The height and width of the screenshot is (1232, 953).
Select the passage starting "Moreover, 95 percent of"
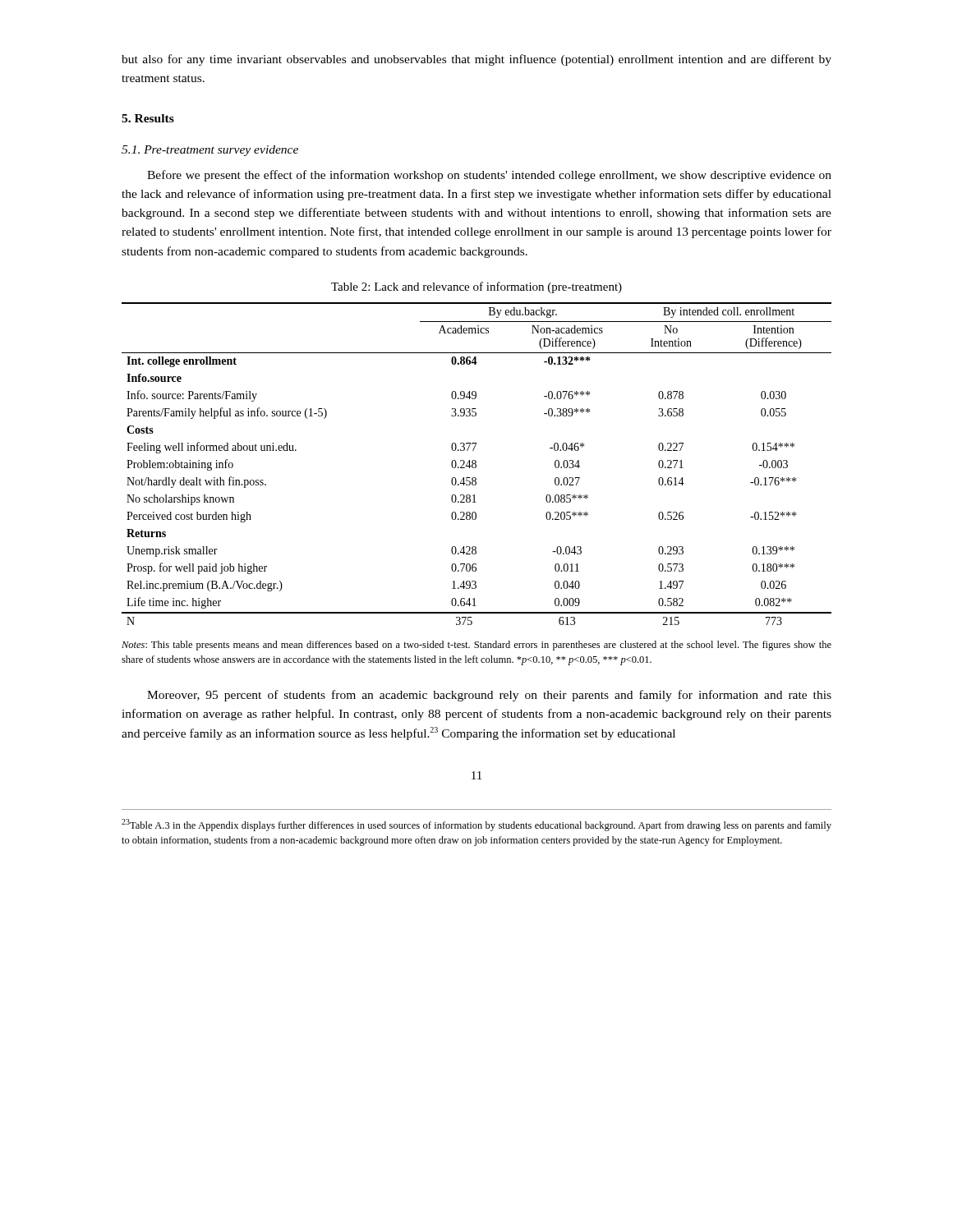tap(476, 714)
